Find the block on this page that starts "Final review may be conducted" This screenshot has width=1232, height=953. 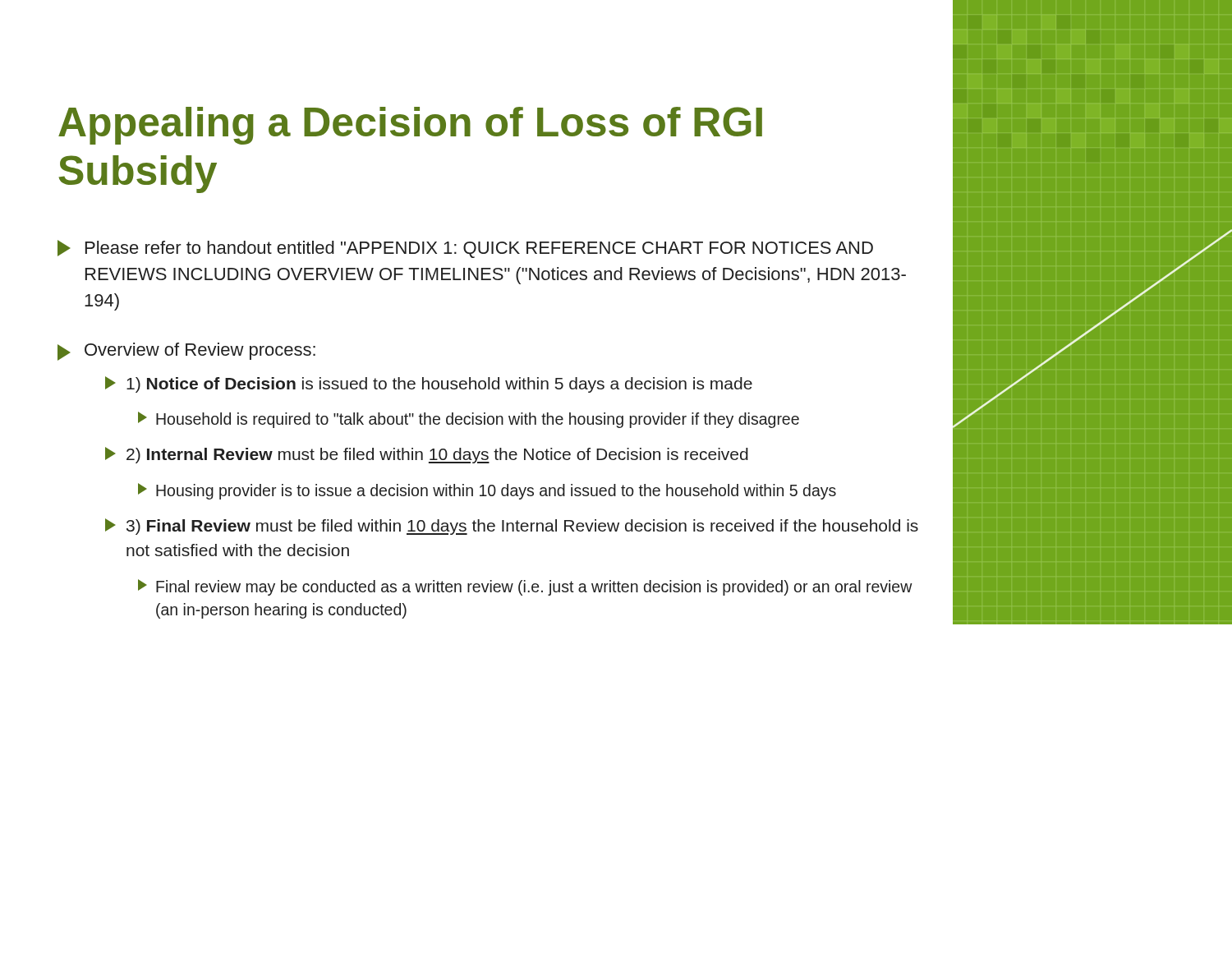529,598
